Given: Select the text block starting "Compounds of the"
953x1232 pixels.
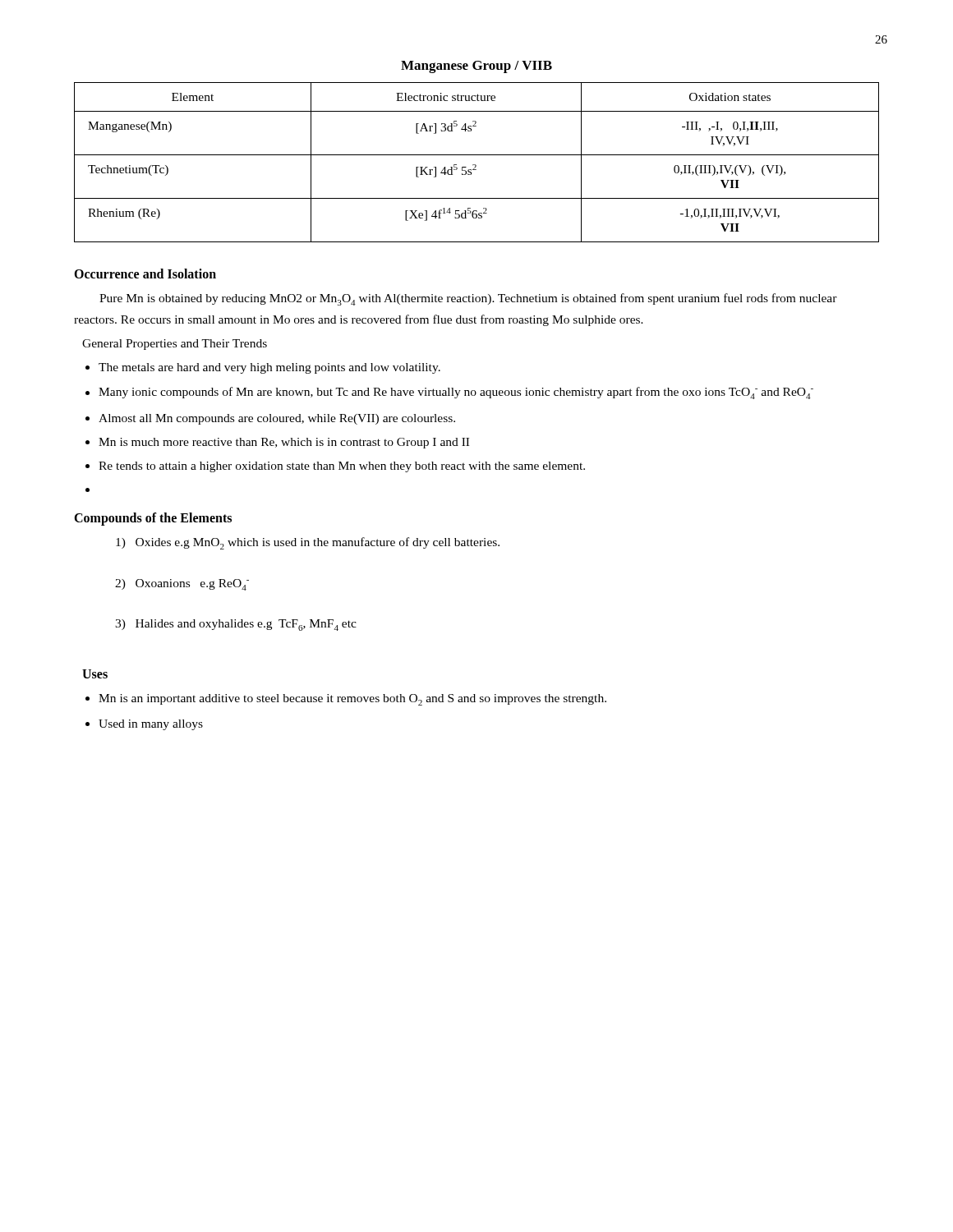Looking at the screenshot, I should pos(153,518).
